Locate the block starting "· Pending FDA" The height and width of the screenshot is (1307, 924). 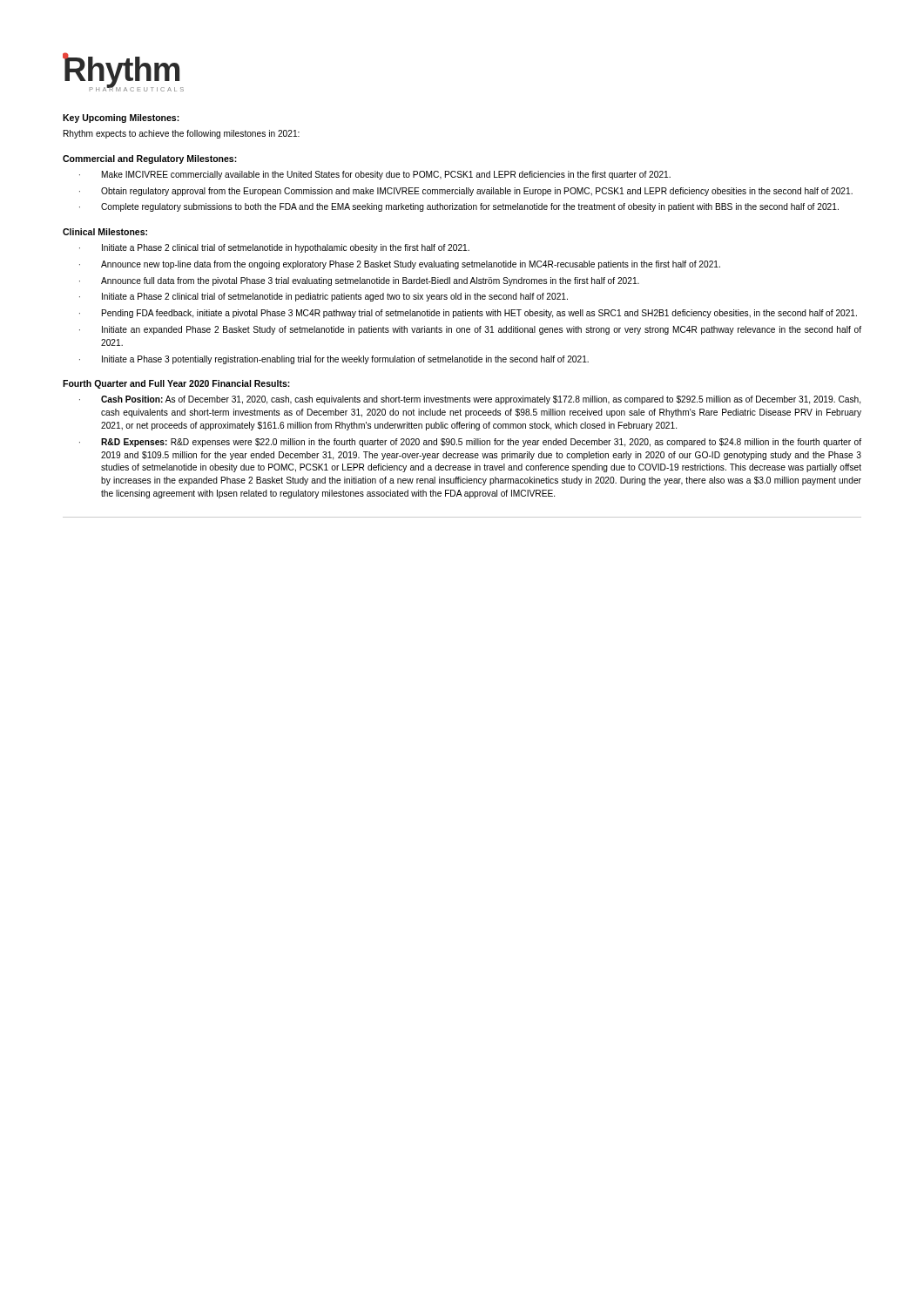coord(470,314)
